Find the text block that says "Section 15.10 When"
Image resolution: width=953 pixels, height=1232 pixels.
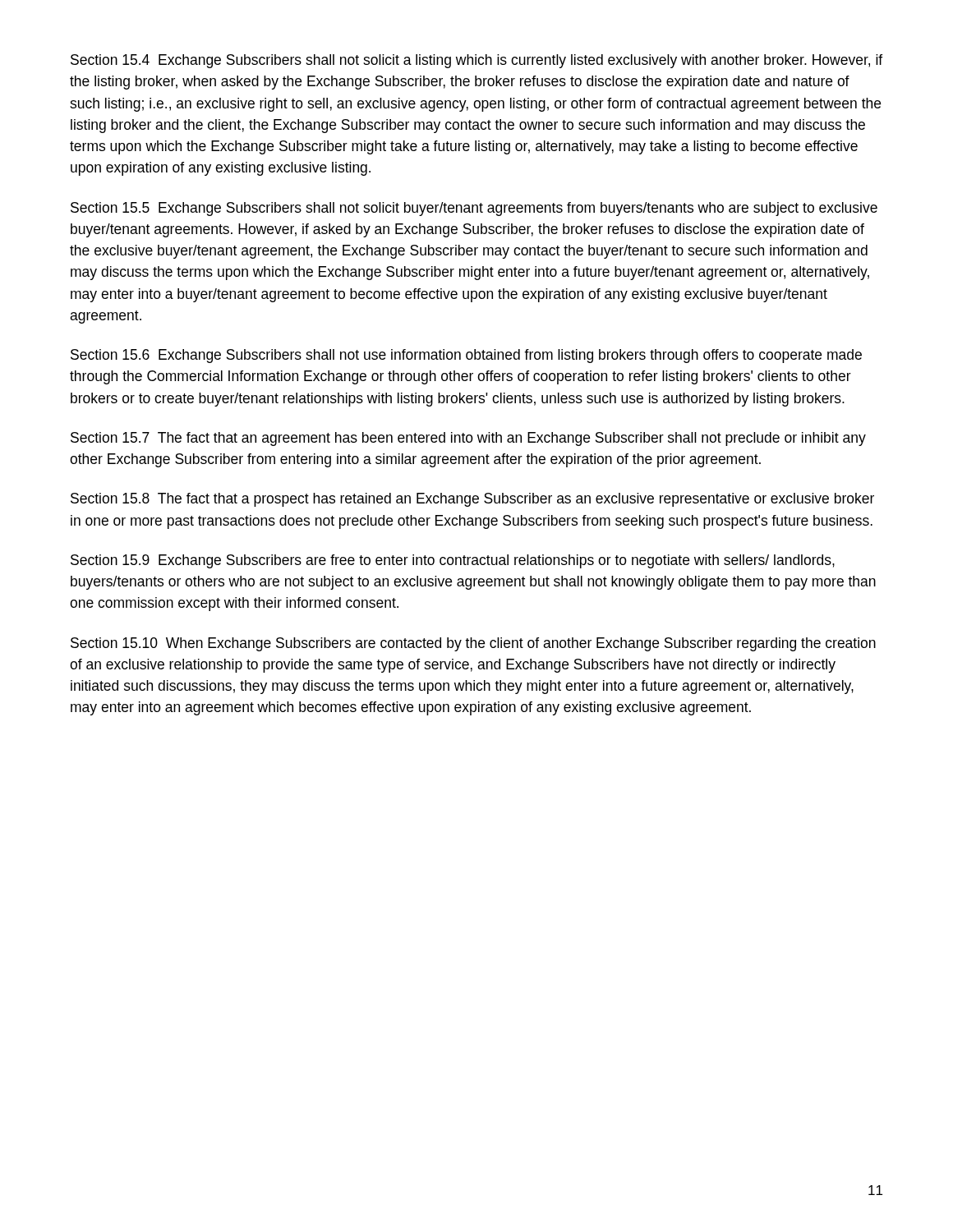[x=473, y=675]
